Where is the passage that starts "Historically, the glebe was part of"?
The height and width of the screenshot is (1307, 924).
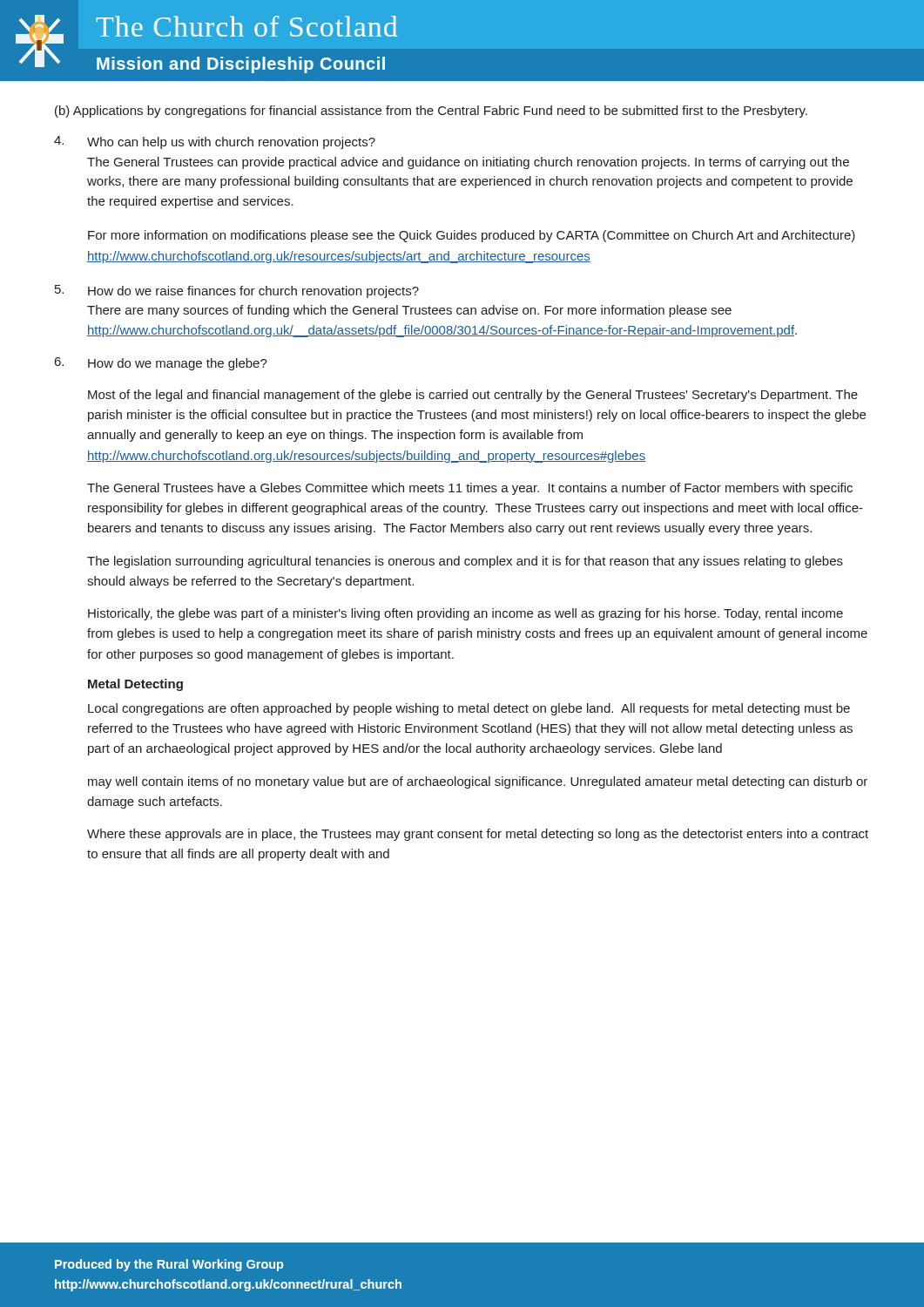pyautogui.click(x=477, y=633)
